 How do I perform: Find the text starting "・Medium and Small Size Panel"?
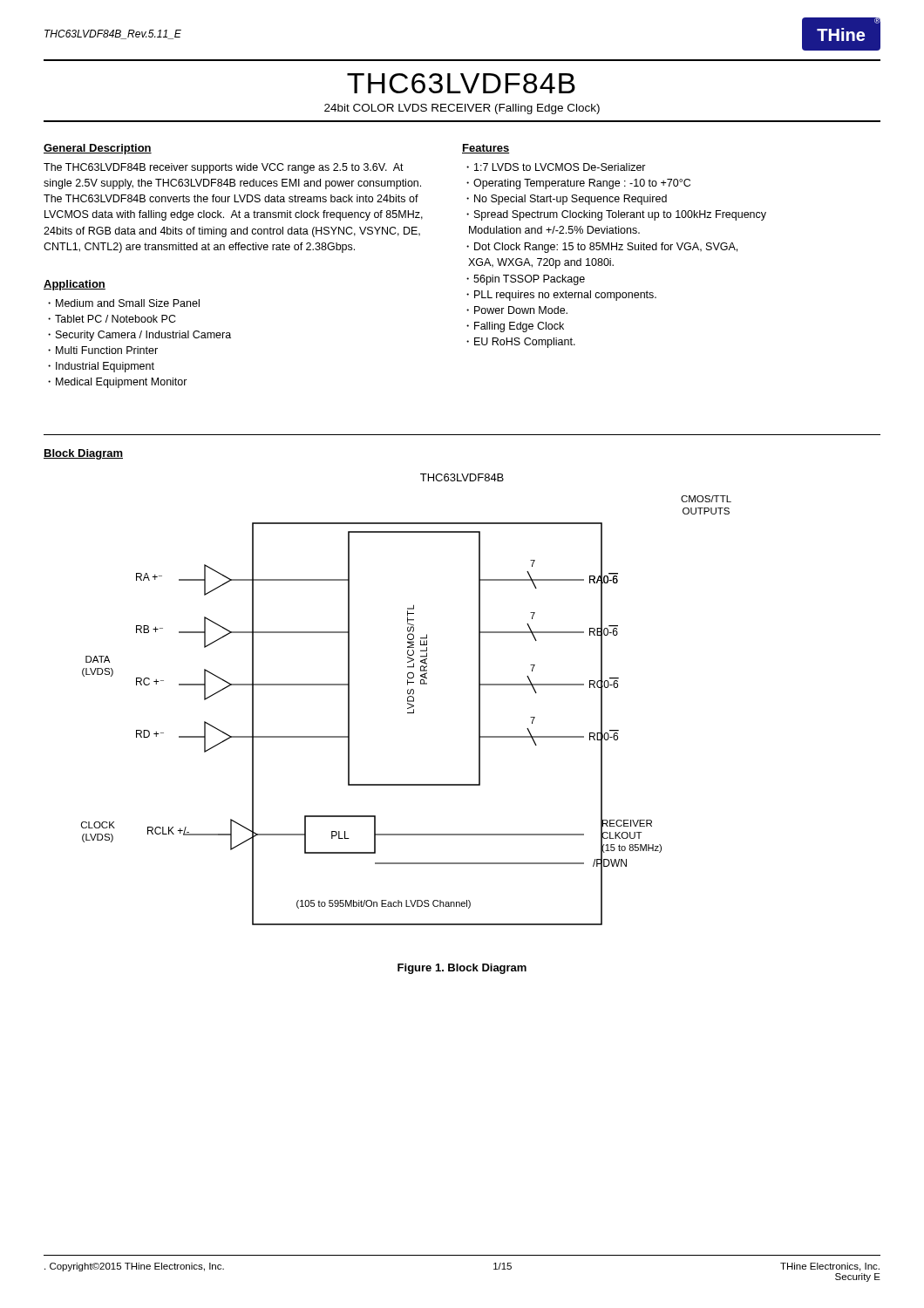pyautogui.click(x=122, y=303)
